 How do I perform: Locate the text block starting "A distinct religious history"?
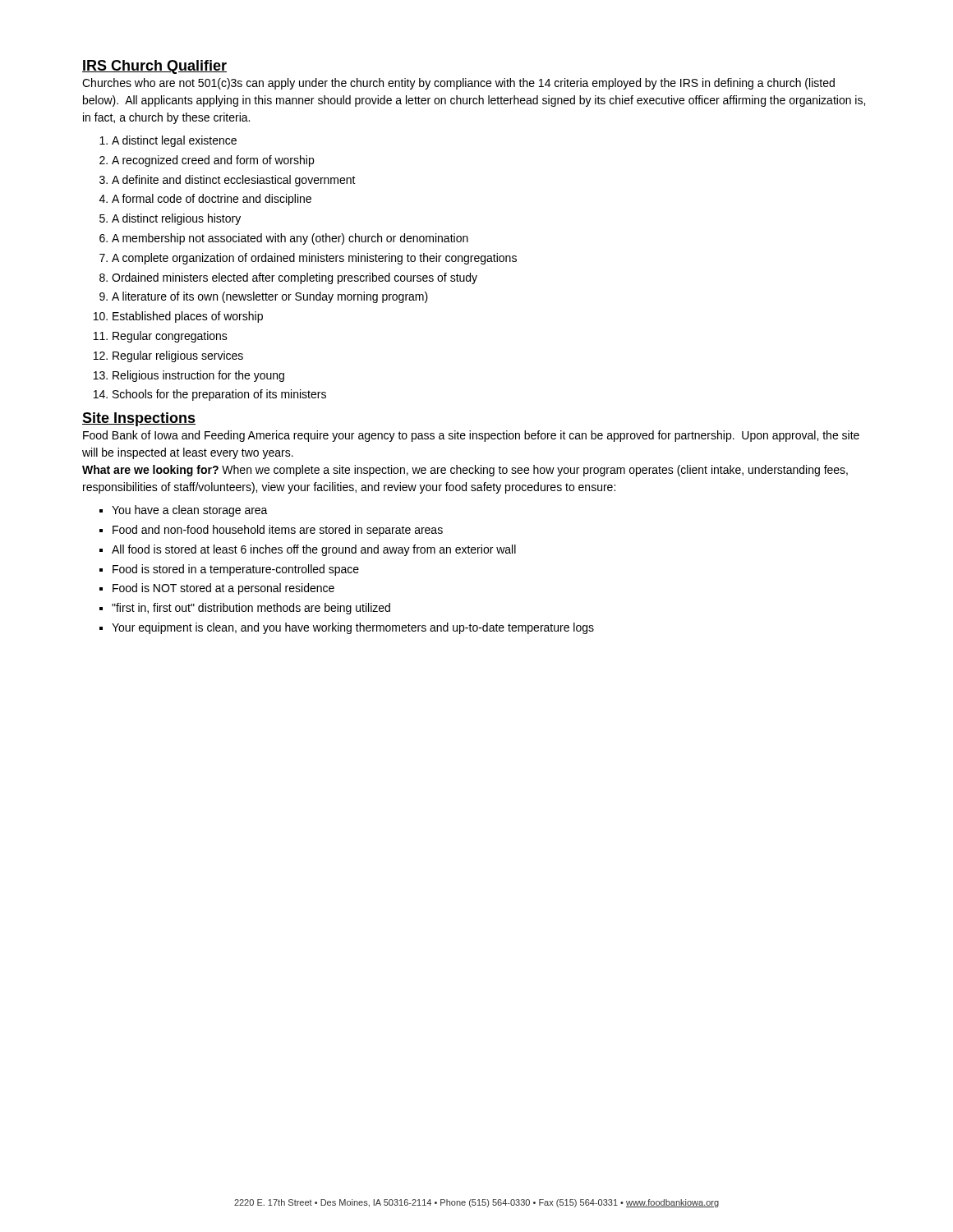pyautogui.click(x=176, y=219)
